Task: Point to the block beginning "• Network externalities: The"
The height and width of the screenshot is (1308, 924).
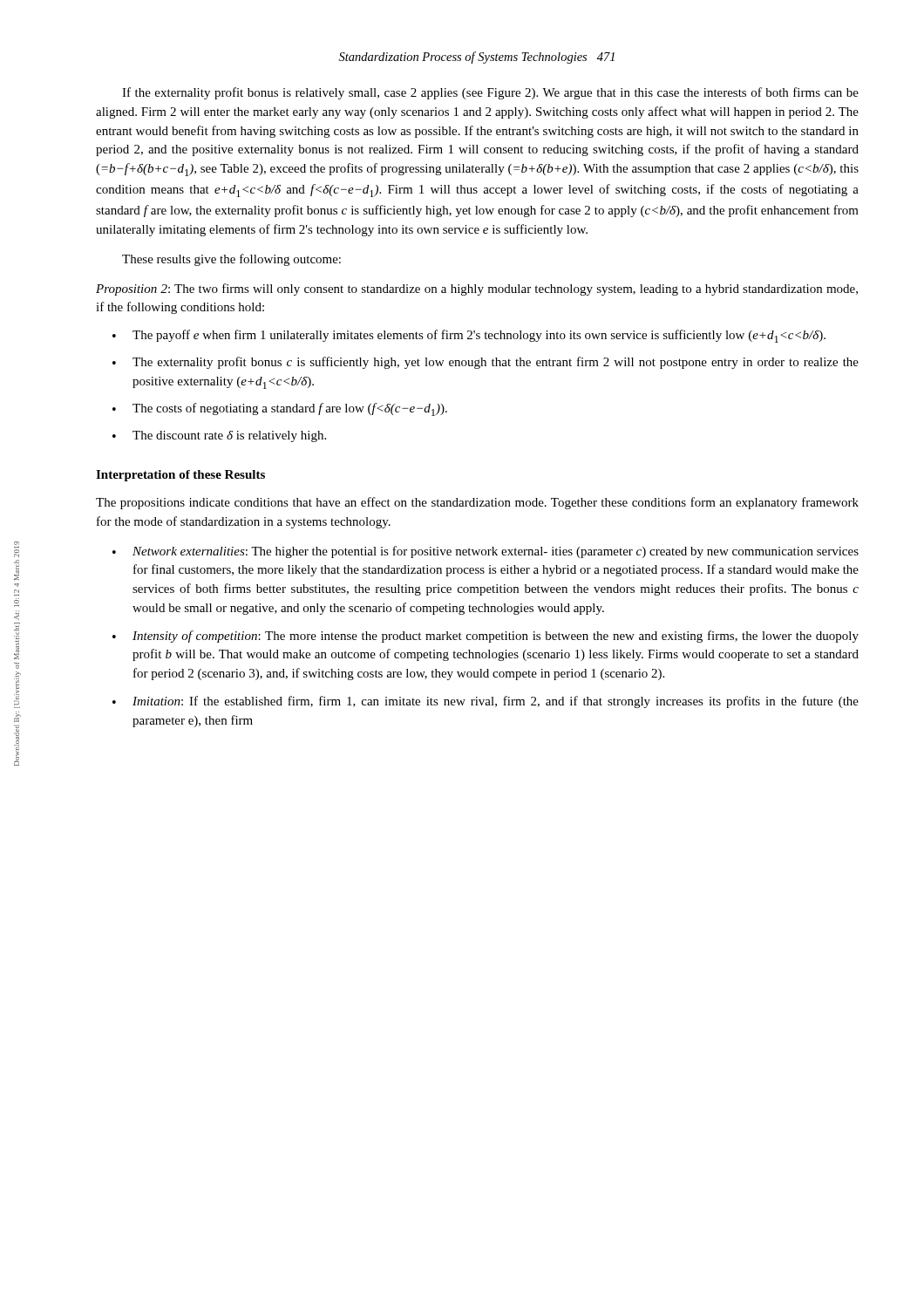Action: [x=485, y=580]
